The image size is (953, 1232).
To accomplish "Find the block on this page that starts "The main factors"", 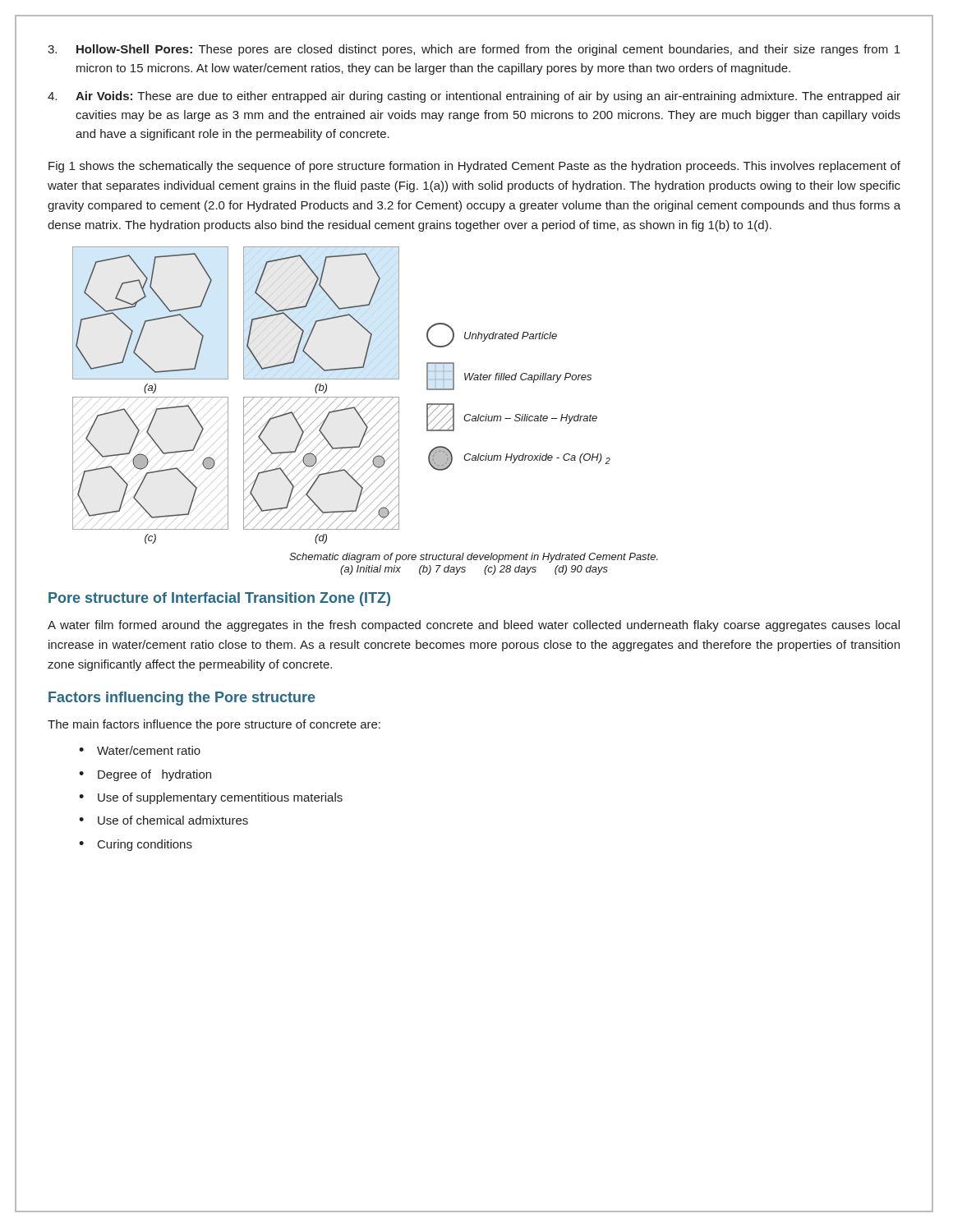I will pyautogui.click(x=214, y=724).
